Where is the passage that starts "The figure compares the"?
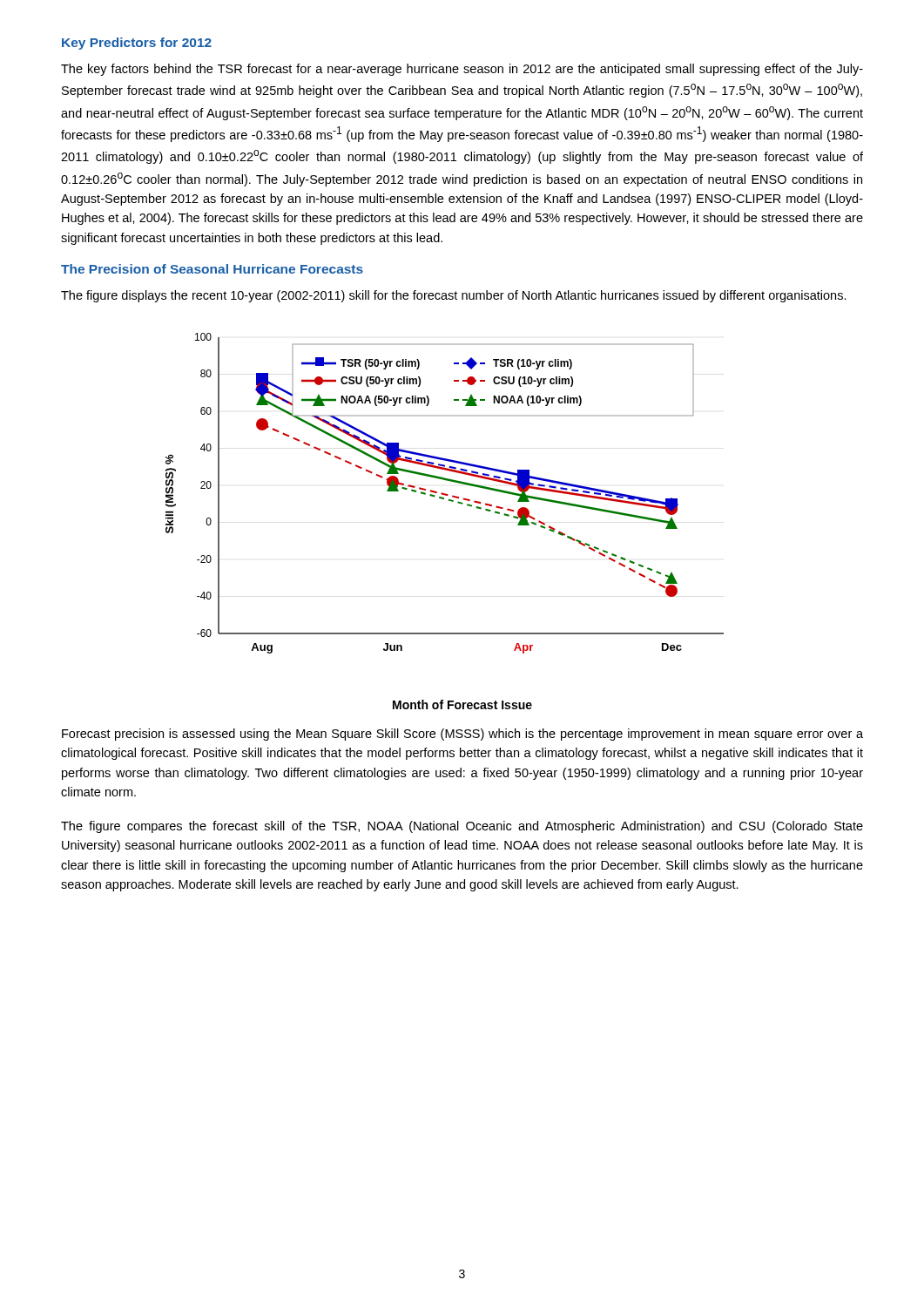Screen dimensions: 1307x924 (x=462, y=855)
